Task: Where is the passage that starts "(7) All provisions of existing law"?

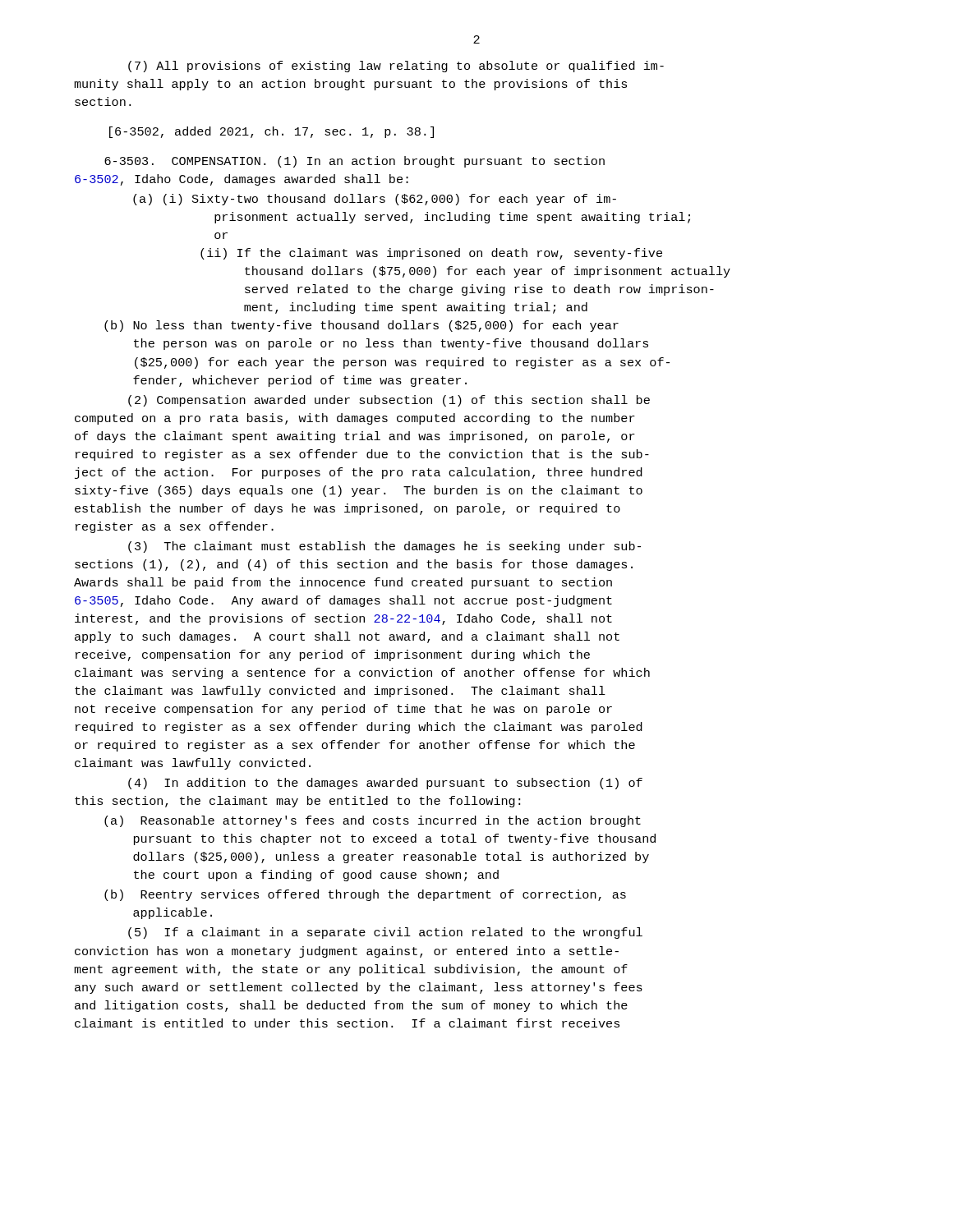Action: pos(370,85)
